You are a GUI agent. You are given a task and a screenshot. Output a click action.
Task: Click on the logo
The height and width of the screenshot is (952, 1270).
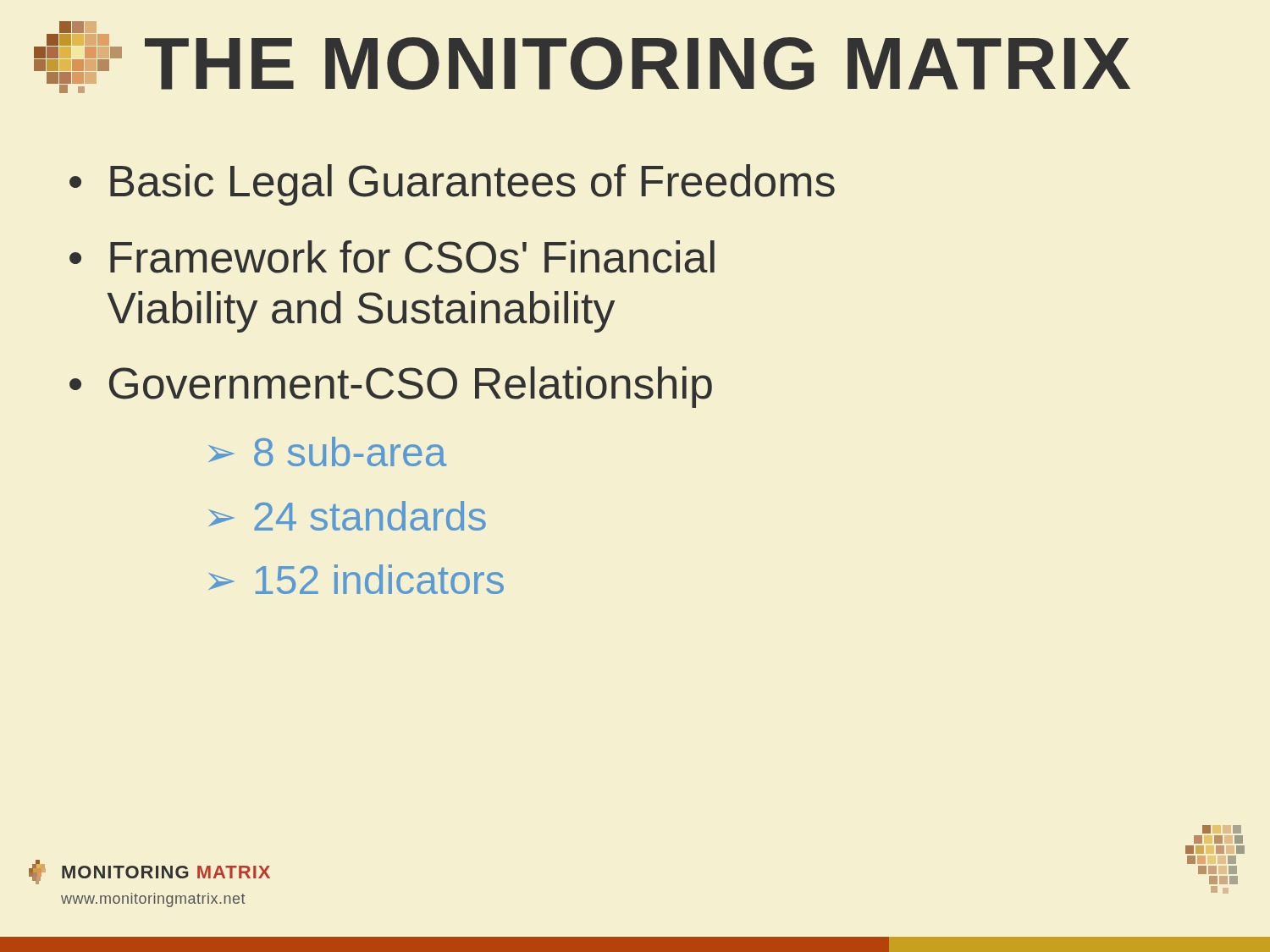(76, 63)
